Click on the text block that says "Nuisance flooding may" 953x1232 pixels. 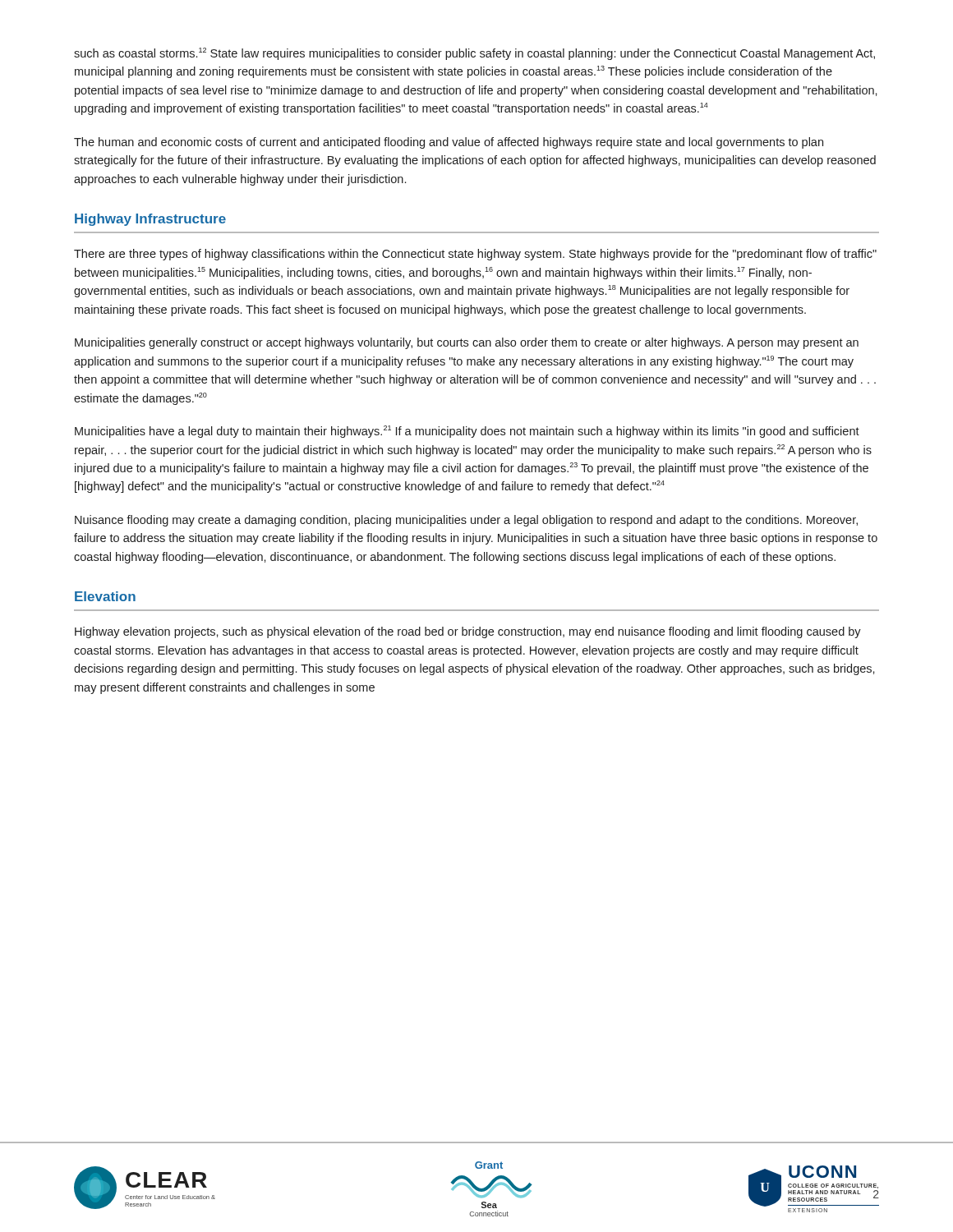tap(476, 538)
